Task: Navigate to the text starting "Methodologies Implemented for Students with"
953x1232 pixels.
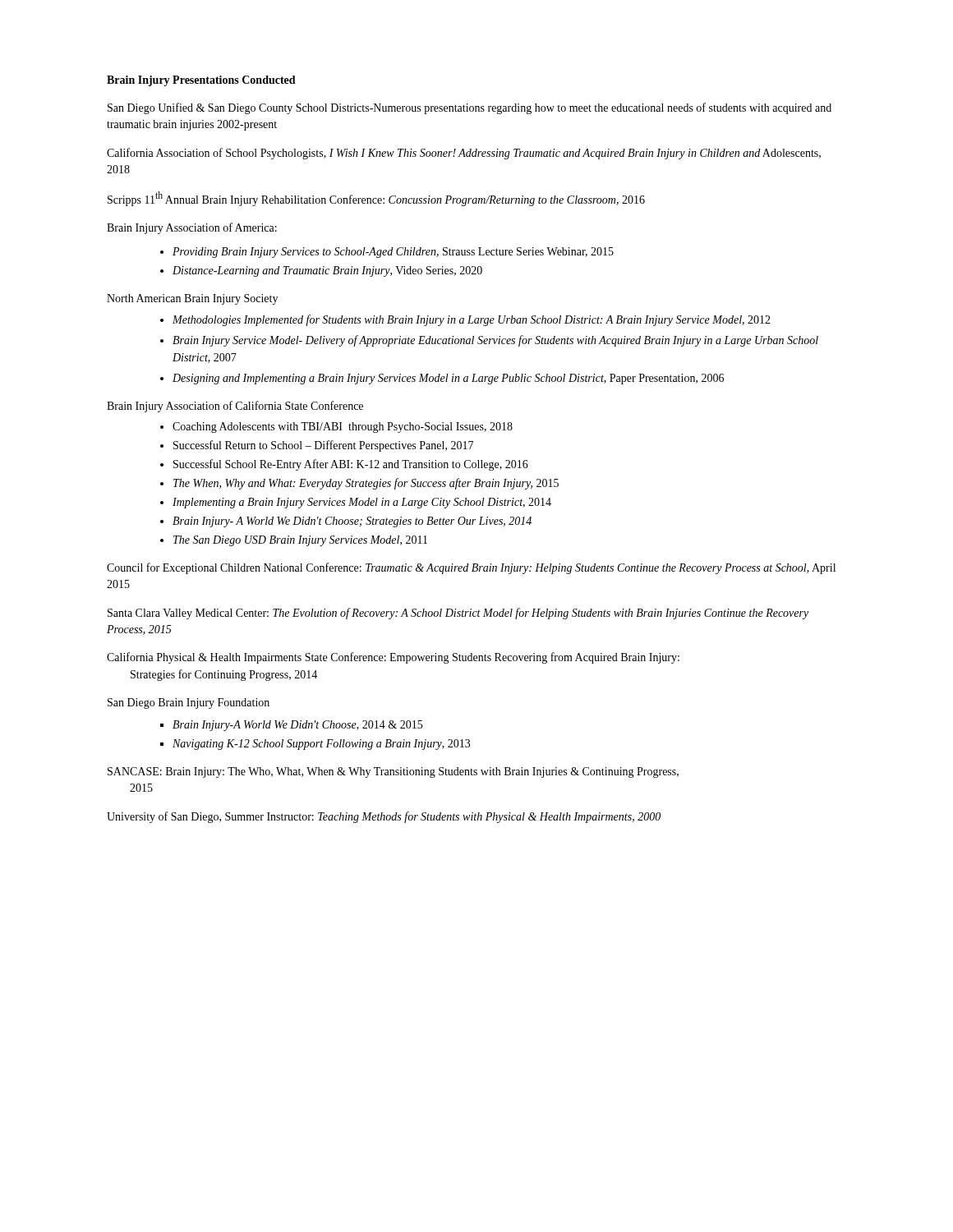Action: click(472, 320)
